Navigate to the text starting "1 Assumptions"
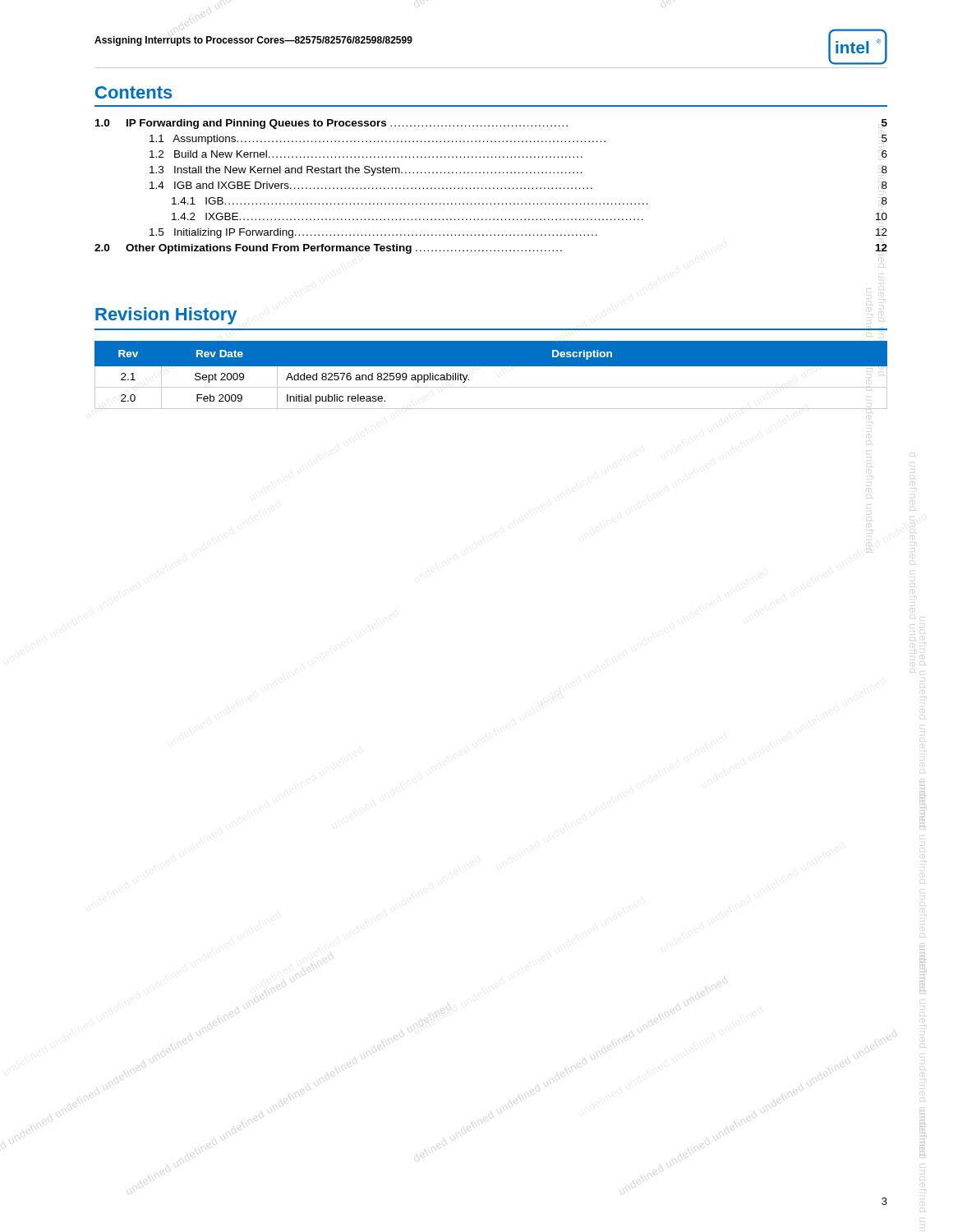The image size is (953, 1232). coord(491,138)
